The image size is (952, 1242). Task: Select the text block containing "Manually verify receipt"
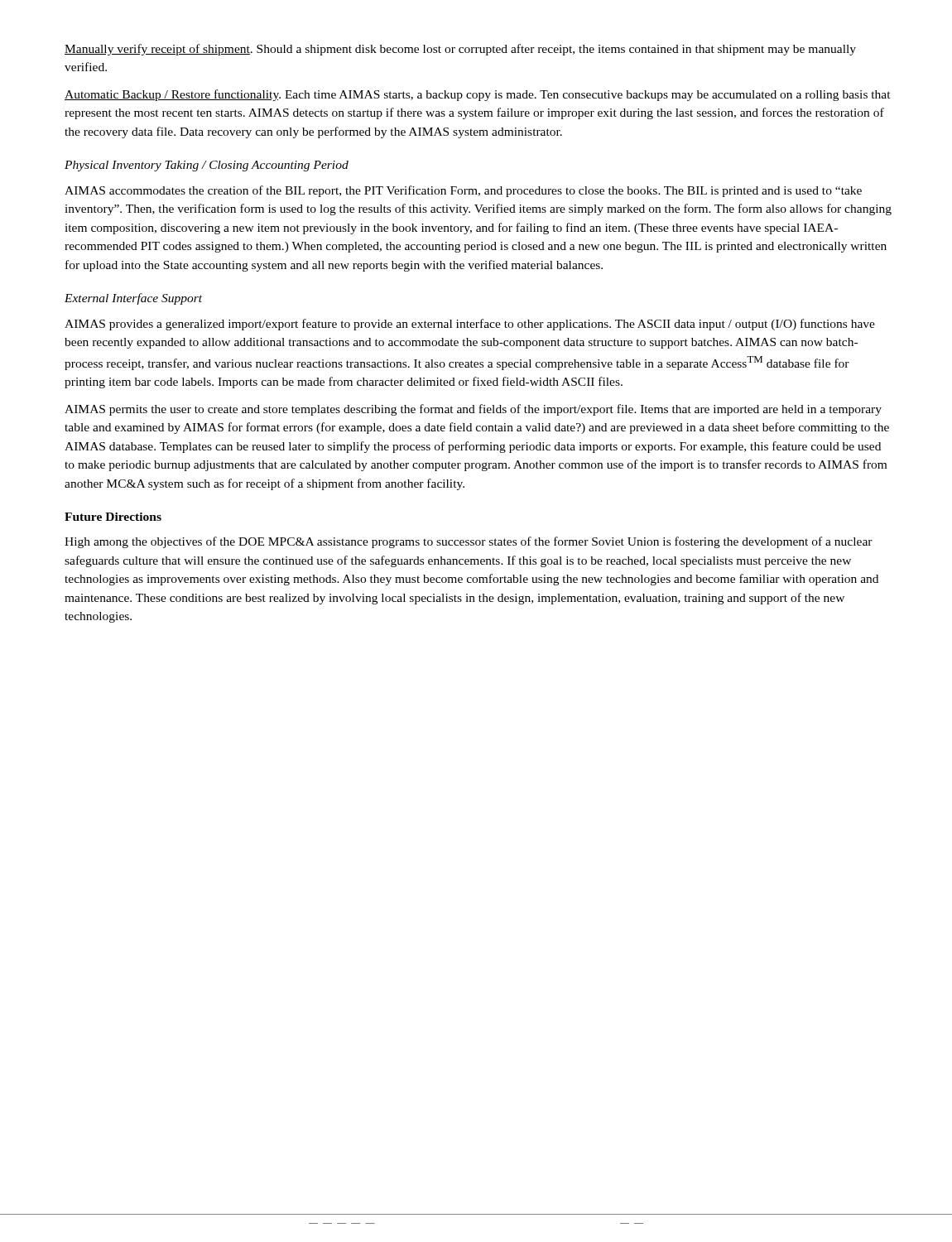tap(478, 58)
